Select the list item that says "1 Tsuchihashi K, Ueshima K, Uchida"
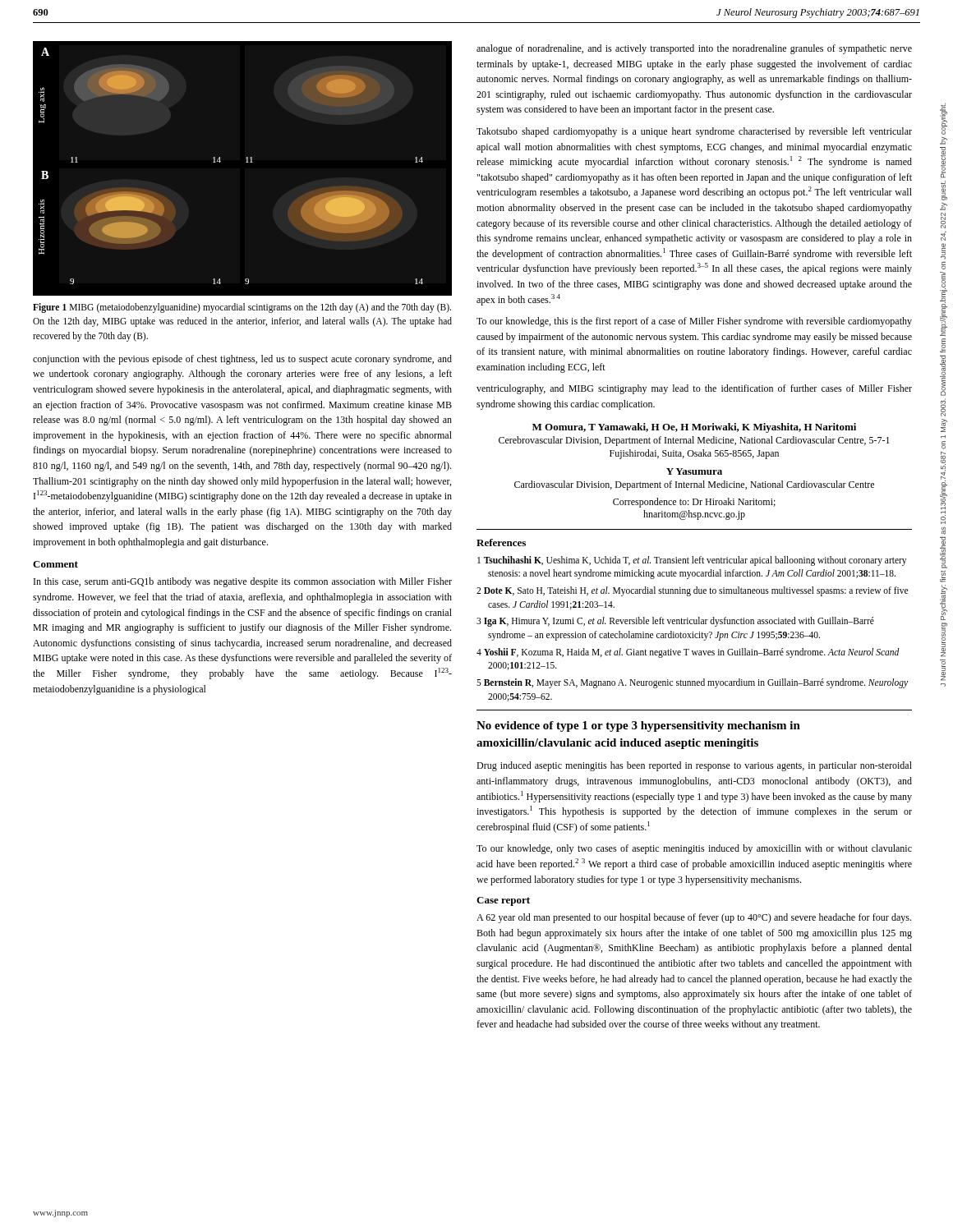 [692, 567]
